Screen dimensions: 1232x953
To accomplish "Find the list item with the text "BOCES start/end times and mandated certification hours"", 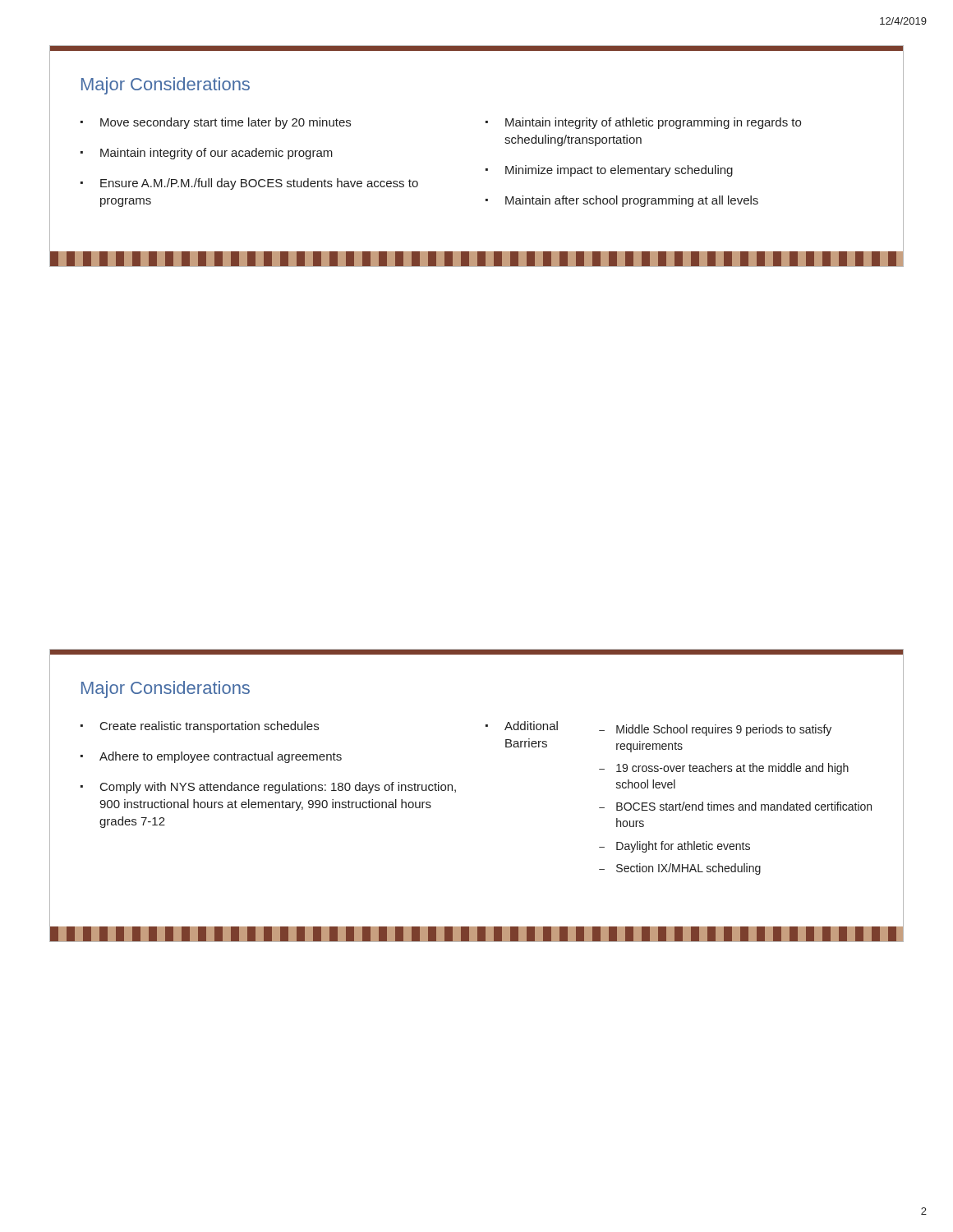I will [x=744, y=815].
